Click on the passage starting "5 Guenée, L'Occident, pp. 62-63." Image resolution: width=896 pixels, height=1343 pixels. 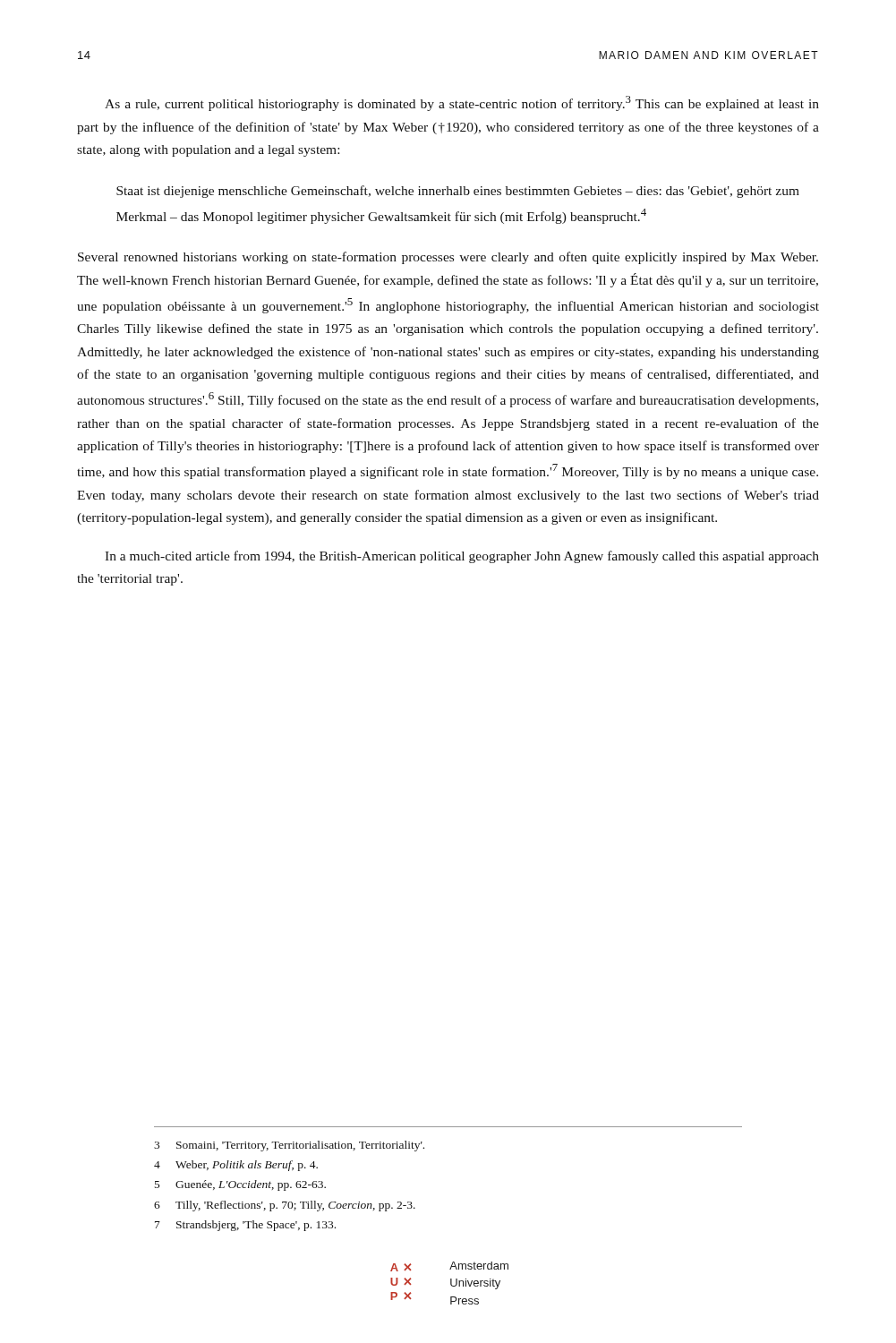[240, 1185]
